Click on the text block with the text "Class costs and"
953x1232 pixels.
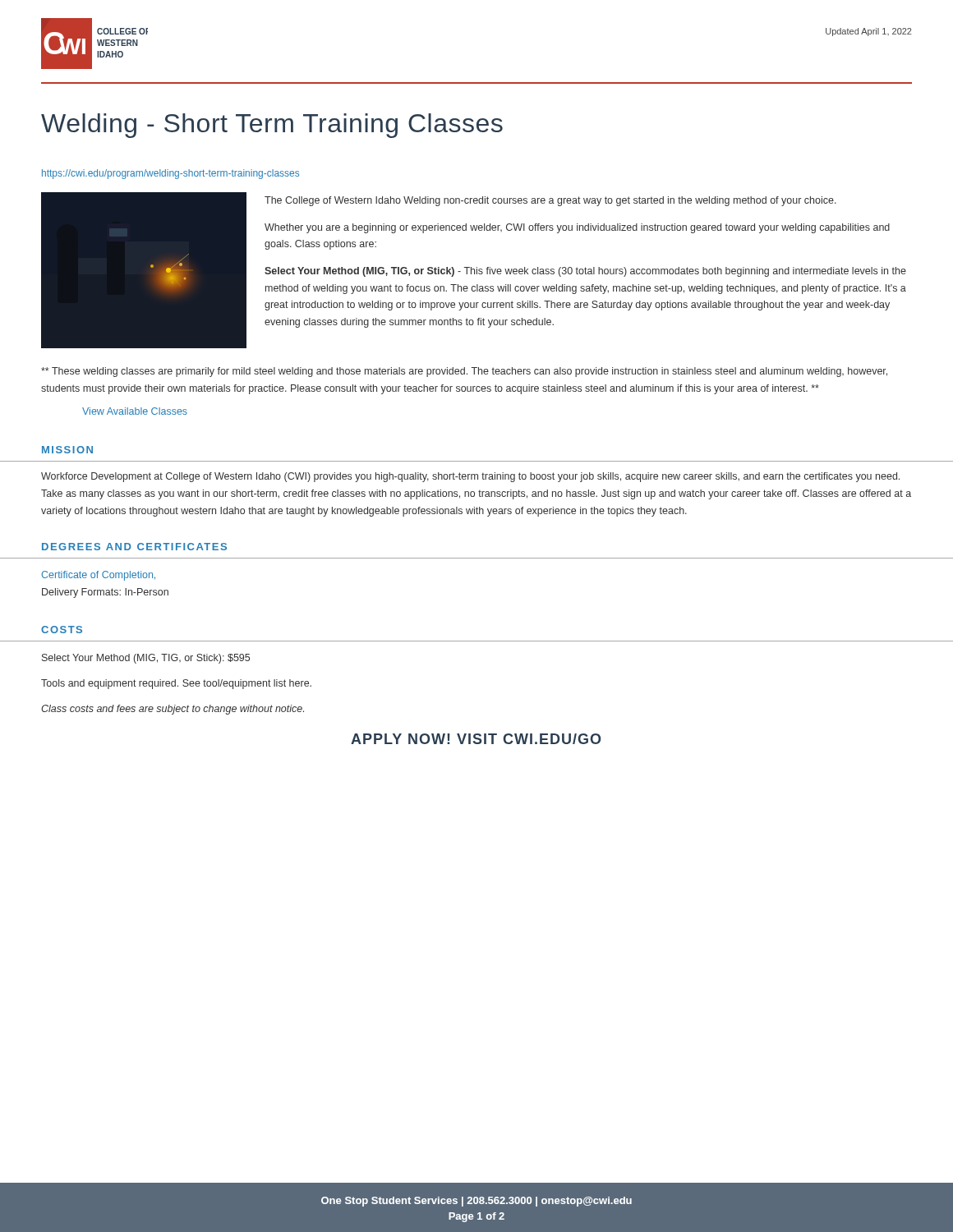(173, 709)
